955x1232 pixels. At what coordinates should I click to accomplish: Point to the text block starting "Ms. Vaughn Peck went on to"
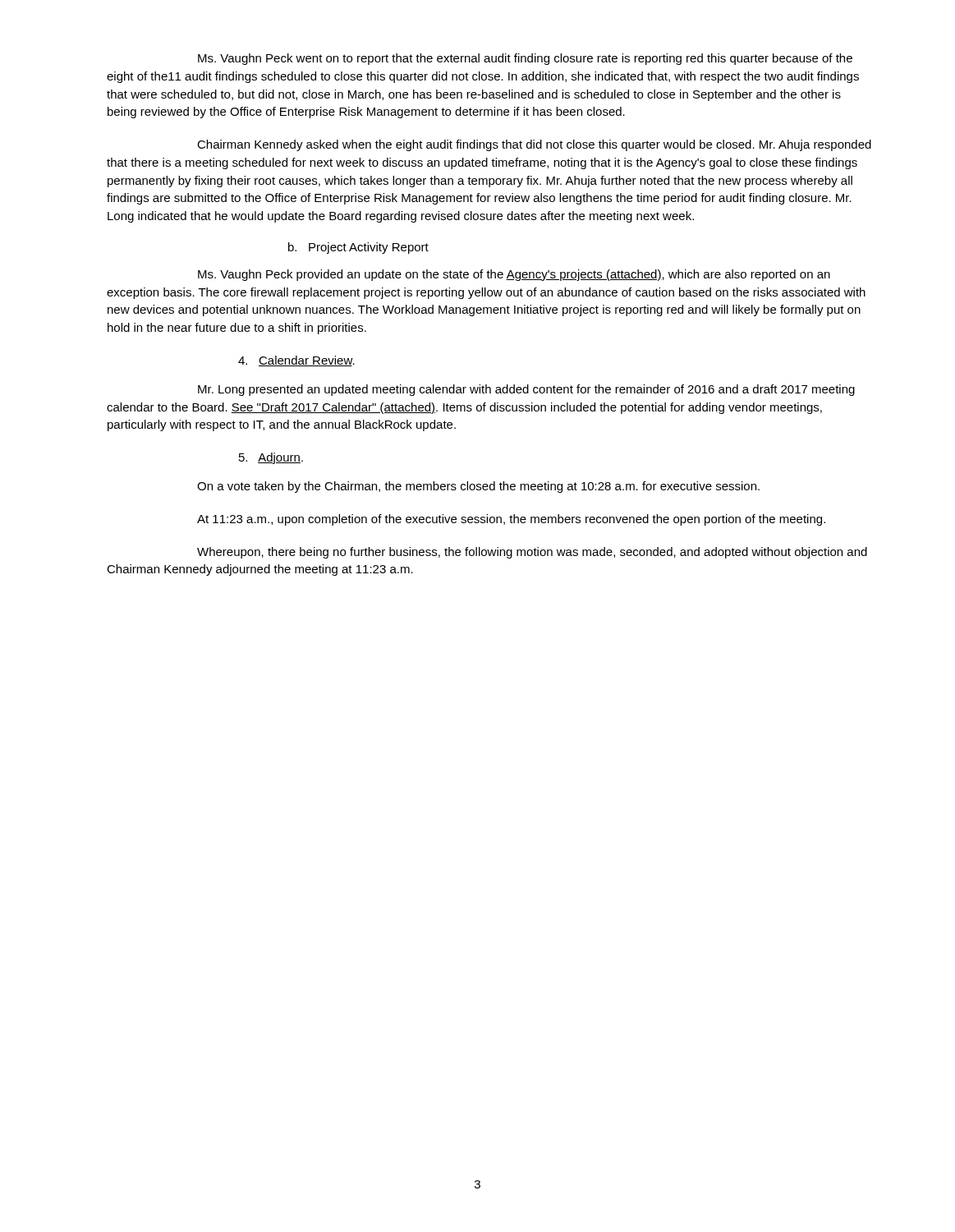(x=483, y=85)
